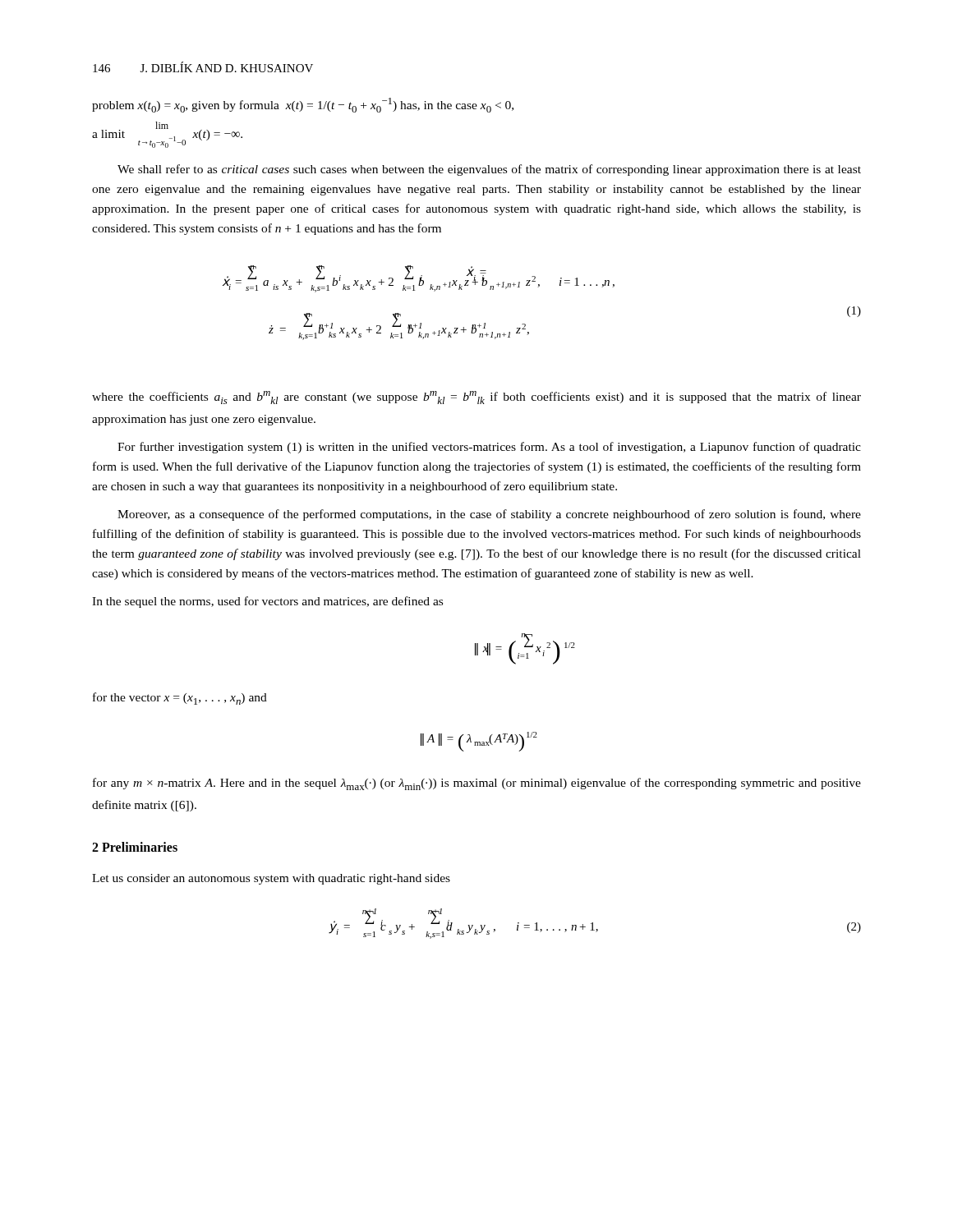
Task: Point to the passage starting "problem x(t0) = x0, given by formula"
Action: coord(303,105)
